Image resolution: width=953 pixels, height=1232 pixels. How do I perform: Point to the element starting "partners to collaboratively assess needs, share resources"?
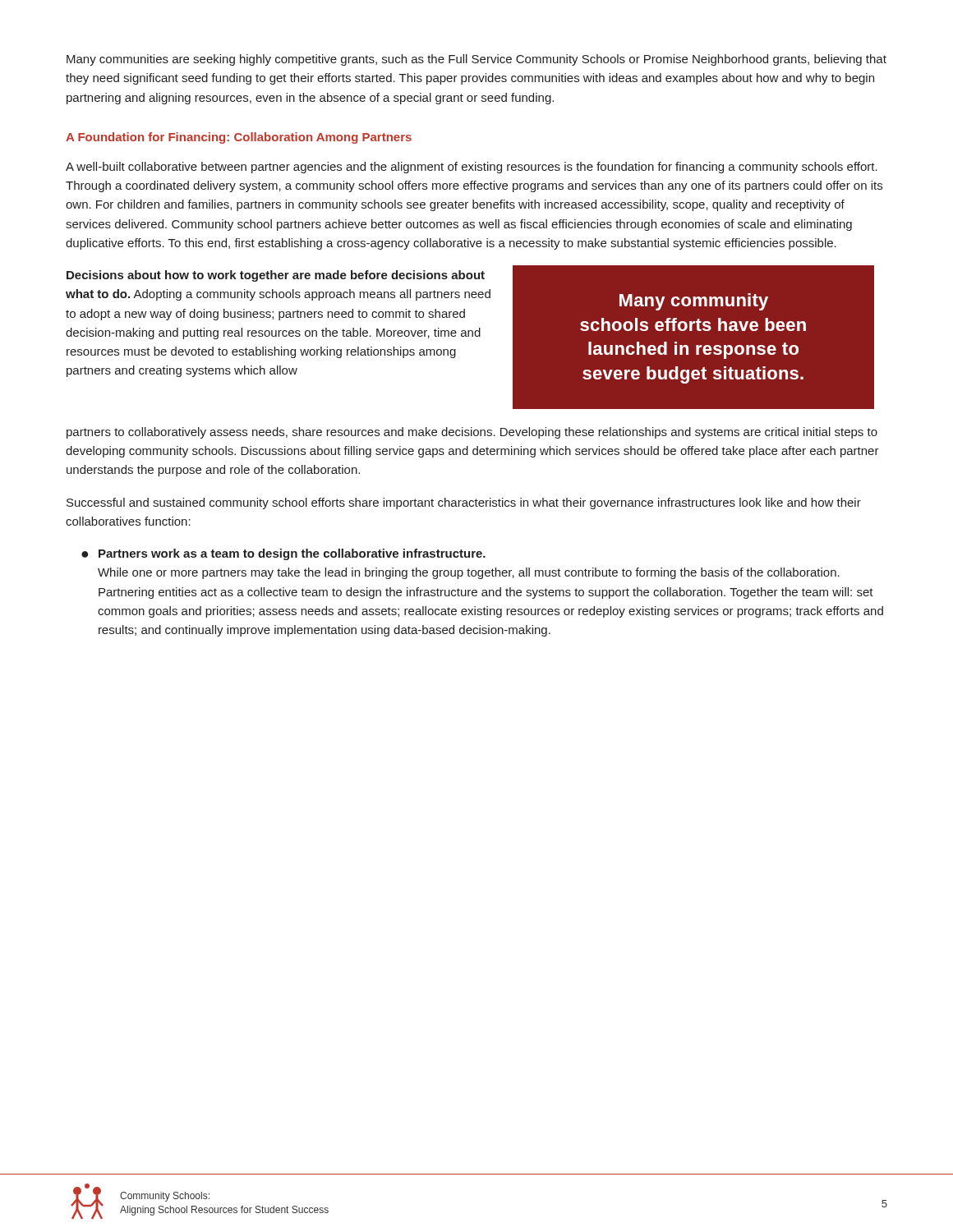tap(472, 450)
